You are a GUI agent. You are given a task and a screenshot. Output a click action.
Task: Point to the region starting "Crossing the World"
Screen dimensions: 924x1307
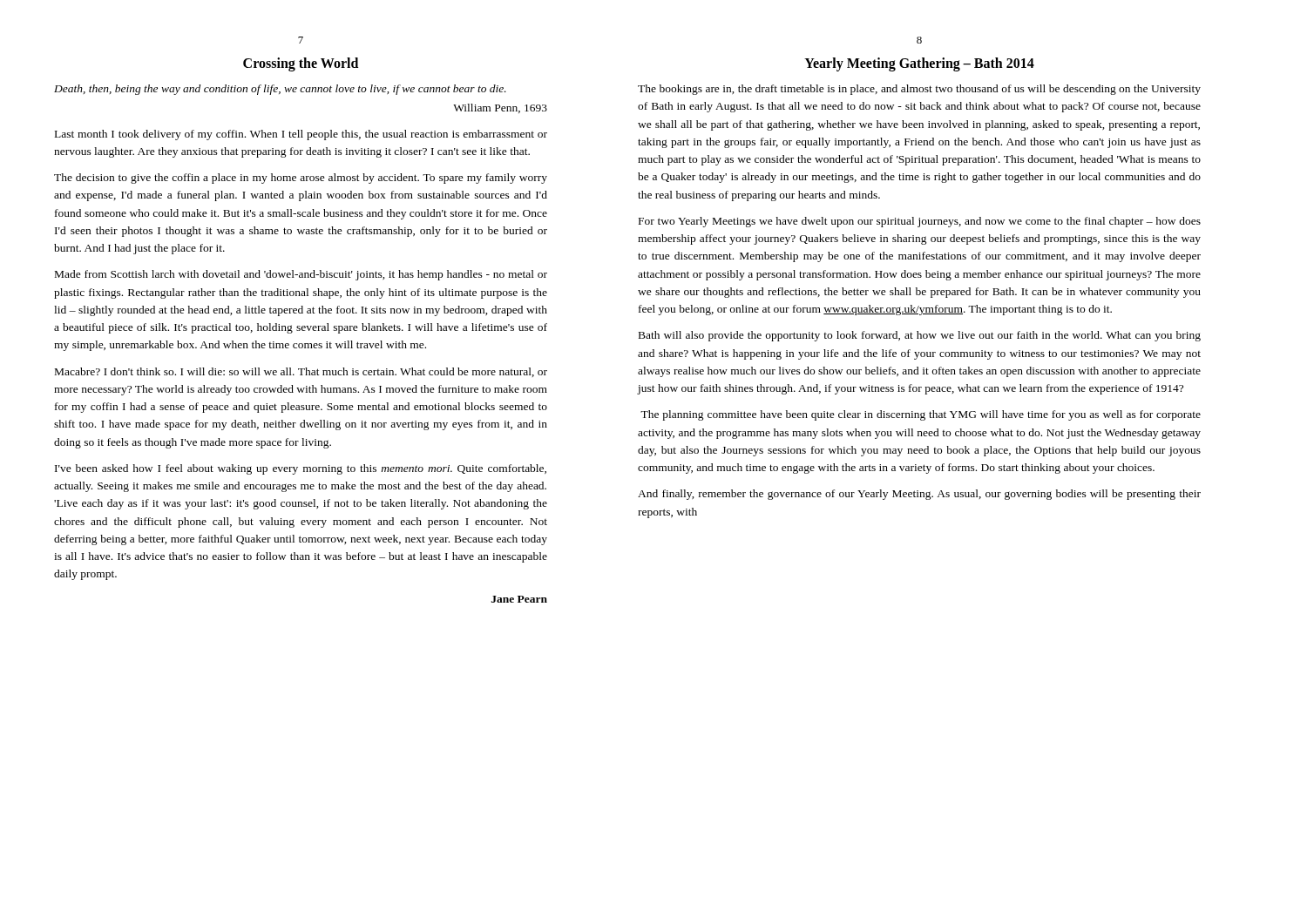coord(301,63)
